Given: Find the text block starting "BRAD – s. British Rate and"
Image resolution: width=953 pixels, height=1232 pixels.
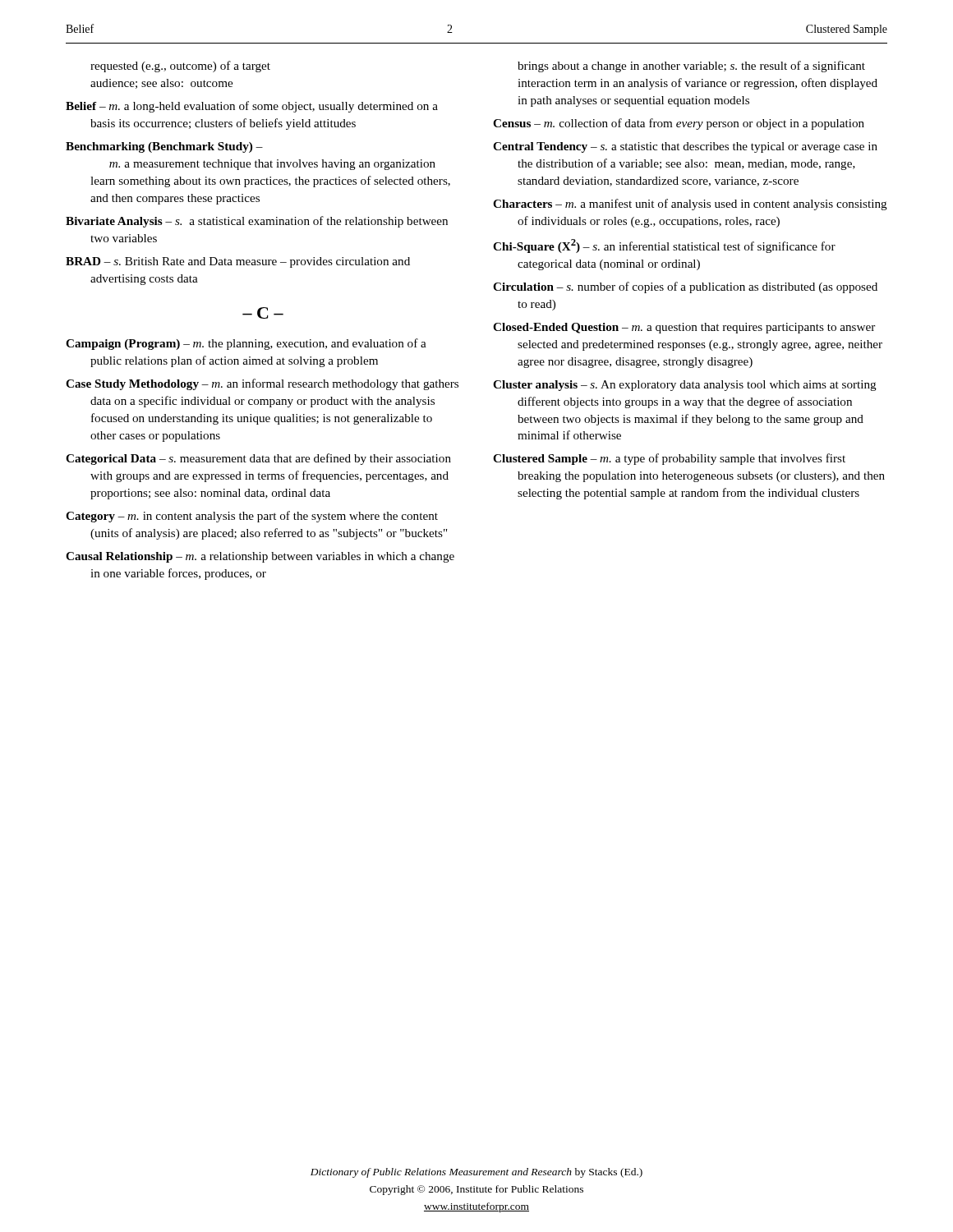Looking at the screenshot, I should tap(238, 269).
